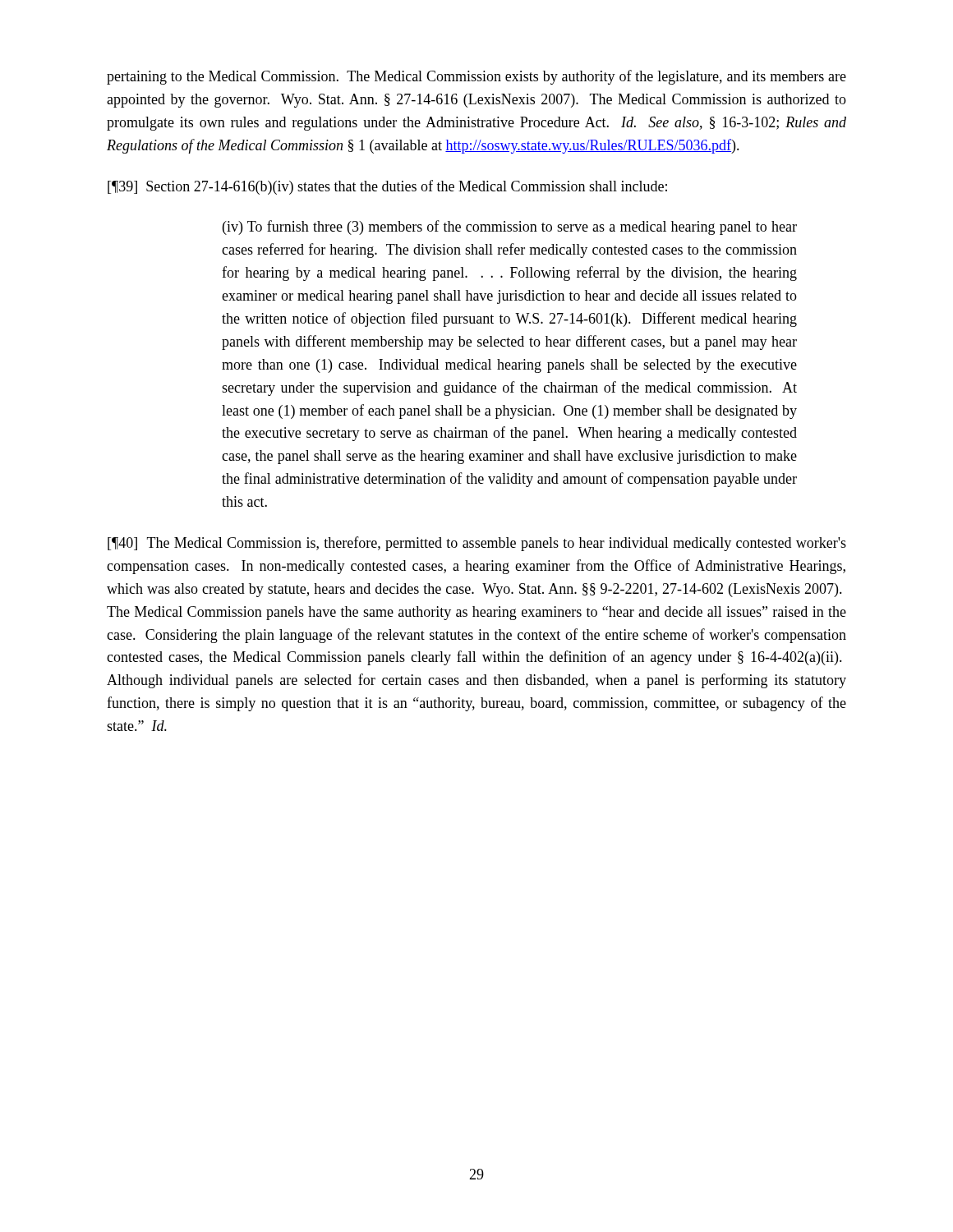Viewport: 953px width, 1232px height.
Task: Point to the block beginning "[¶40] The Medical Commission is,"
Action: coord(476,635)
